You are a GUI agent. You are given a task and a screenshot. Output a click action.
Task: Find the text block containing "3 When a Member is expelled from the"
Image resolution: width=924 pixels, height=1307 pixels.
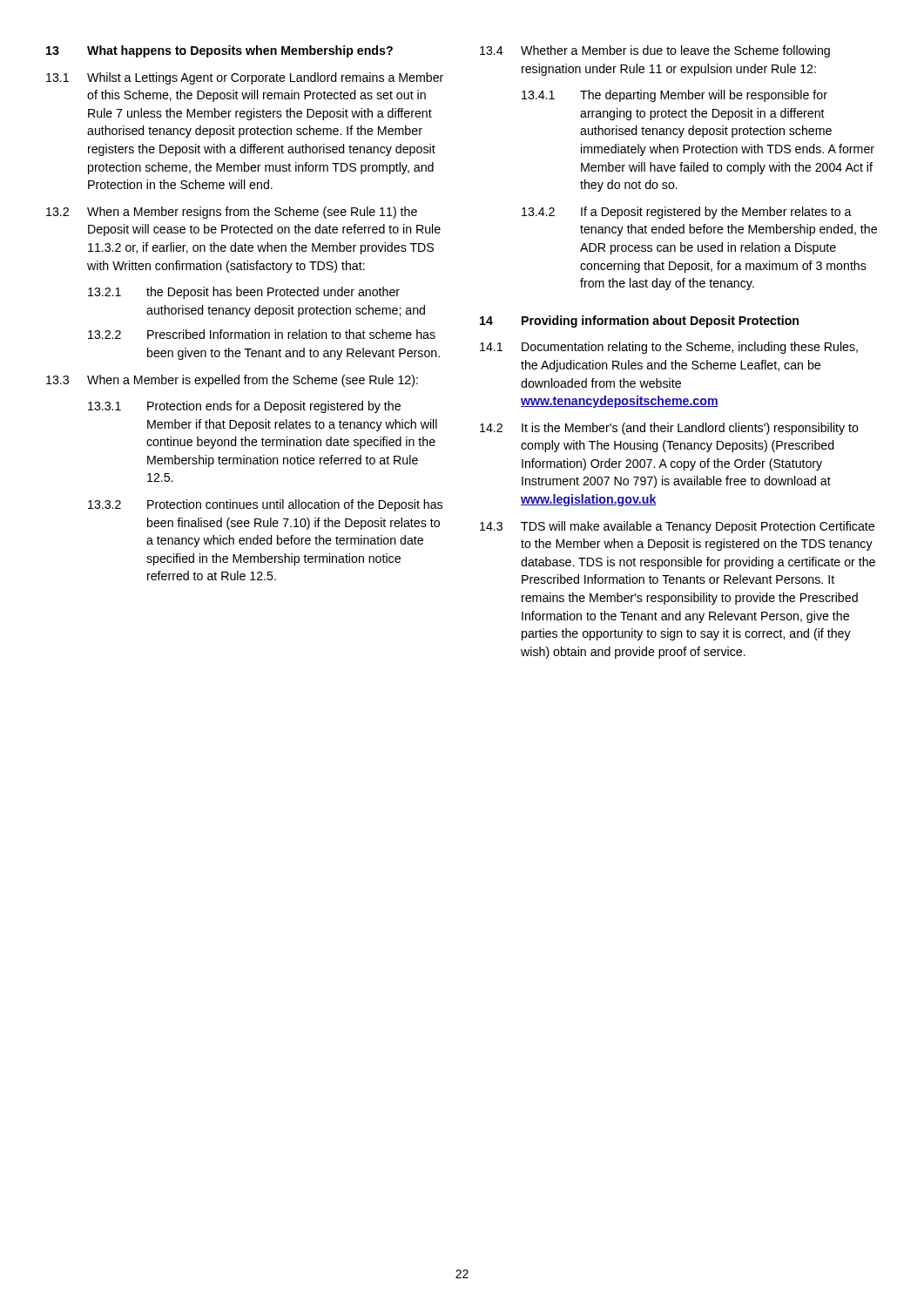[x=246, y=380]
